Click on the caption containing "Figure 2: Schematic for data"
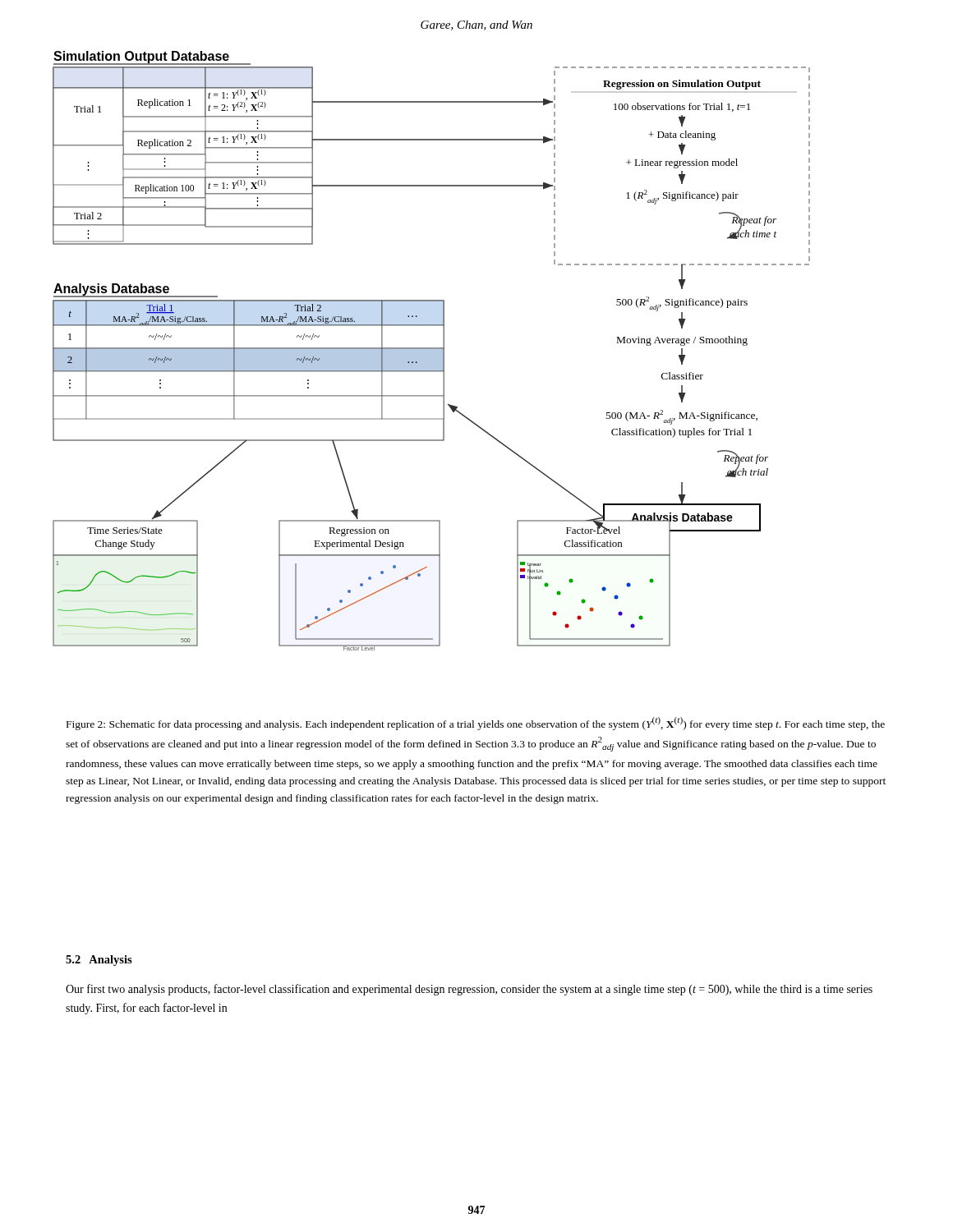 pyautogui.click(x=476, y=760)
